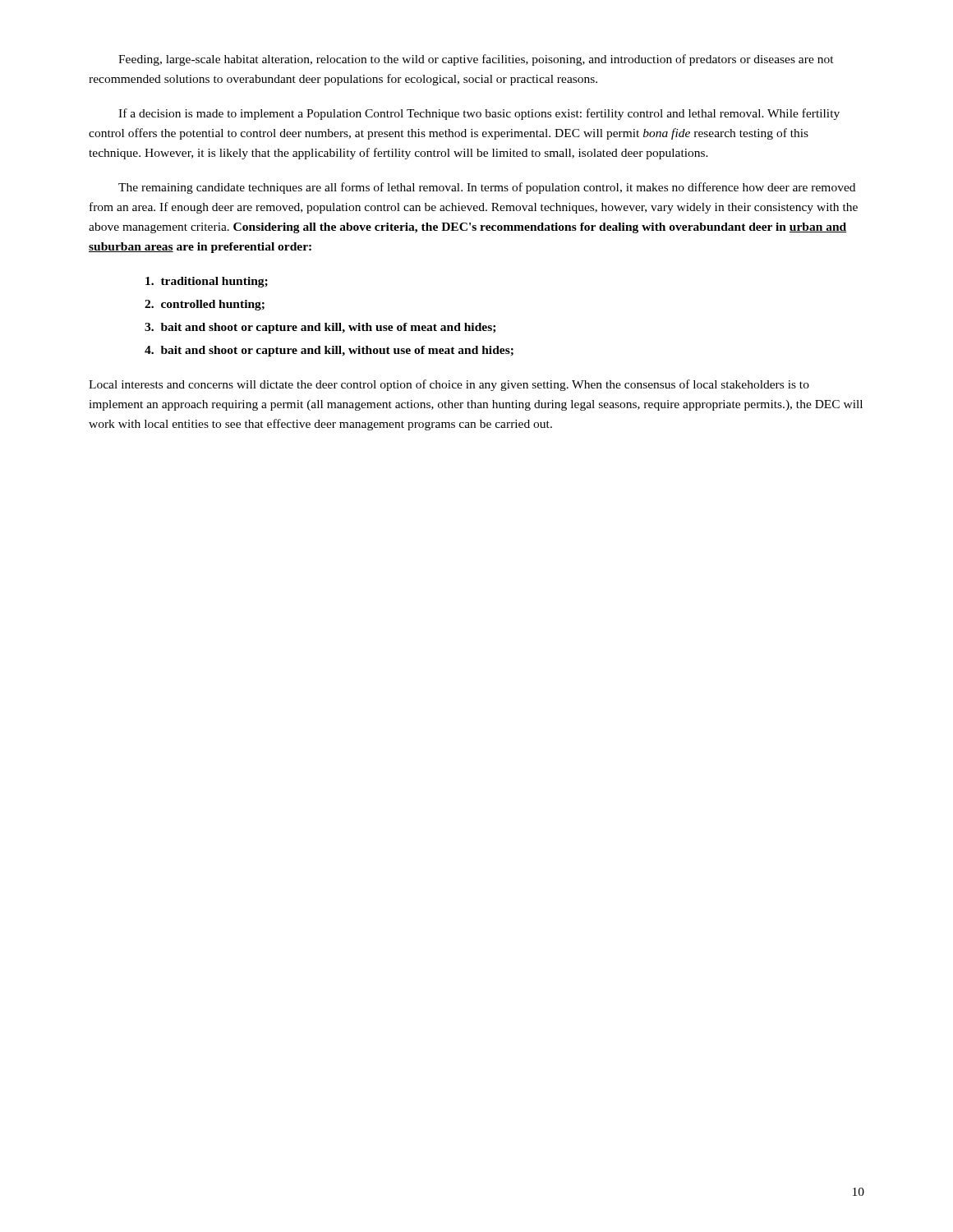Image resolution: width=953 pixels, height=1232 pixels.
Task: Click on the list item with the text "2. controlled hunting;"
Action: pyautogui.click(x=205, y=304)
